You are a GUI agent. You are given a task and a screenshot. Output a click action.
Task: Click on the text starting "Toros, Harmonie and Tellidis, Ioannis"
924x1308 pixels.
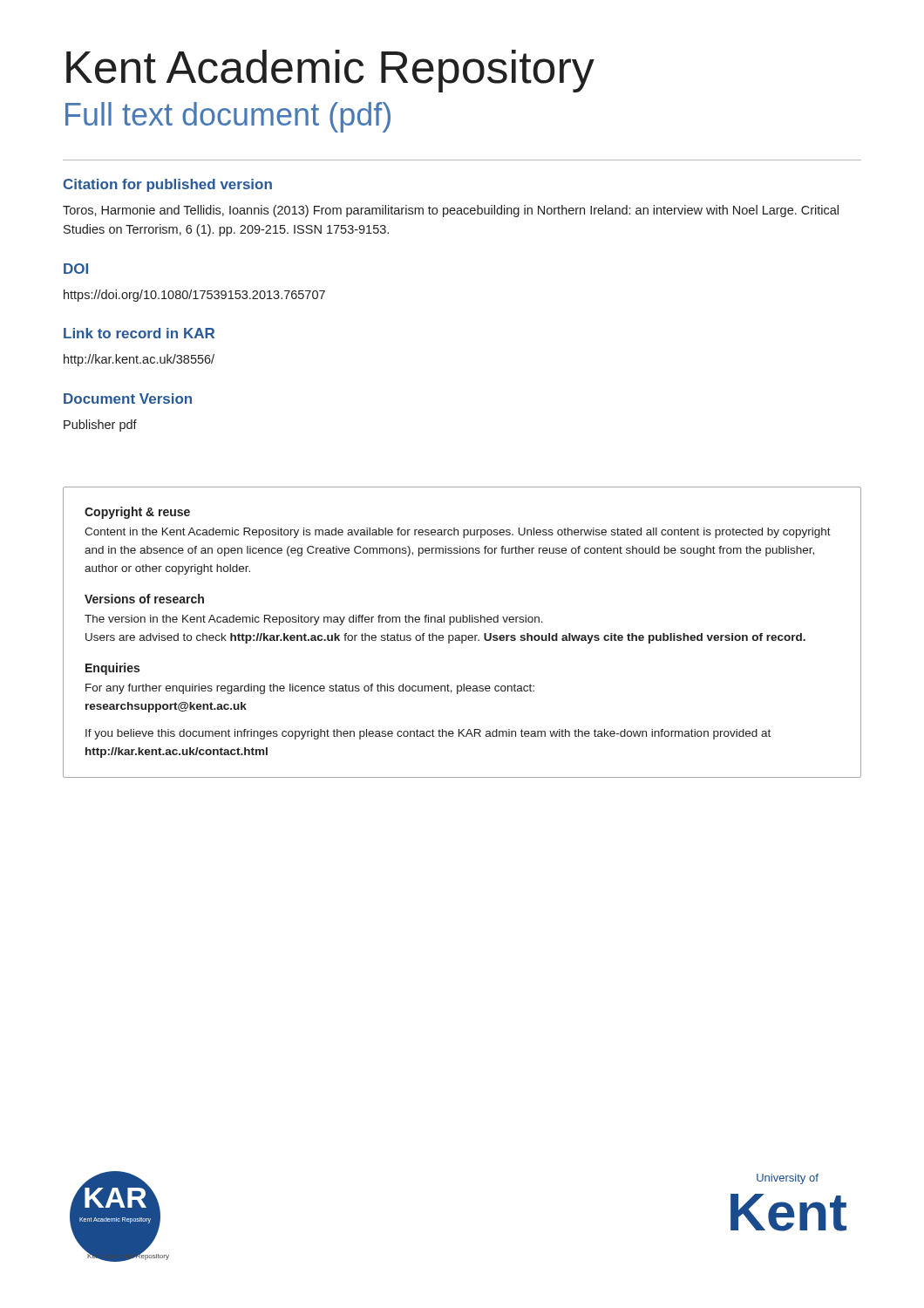(x=451, y=220)
